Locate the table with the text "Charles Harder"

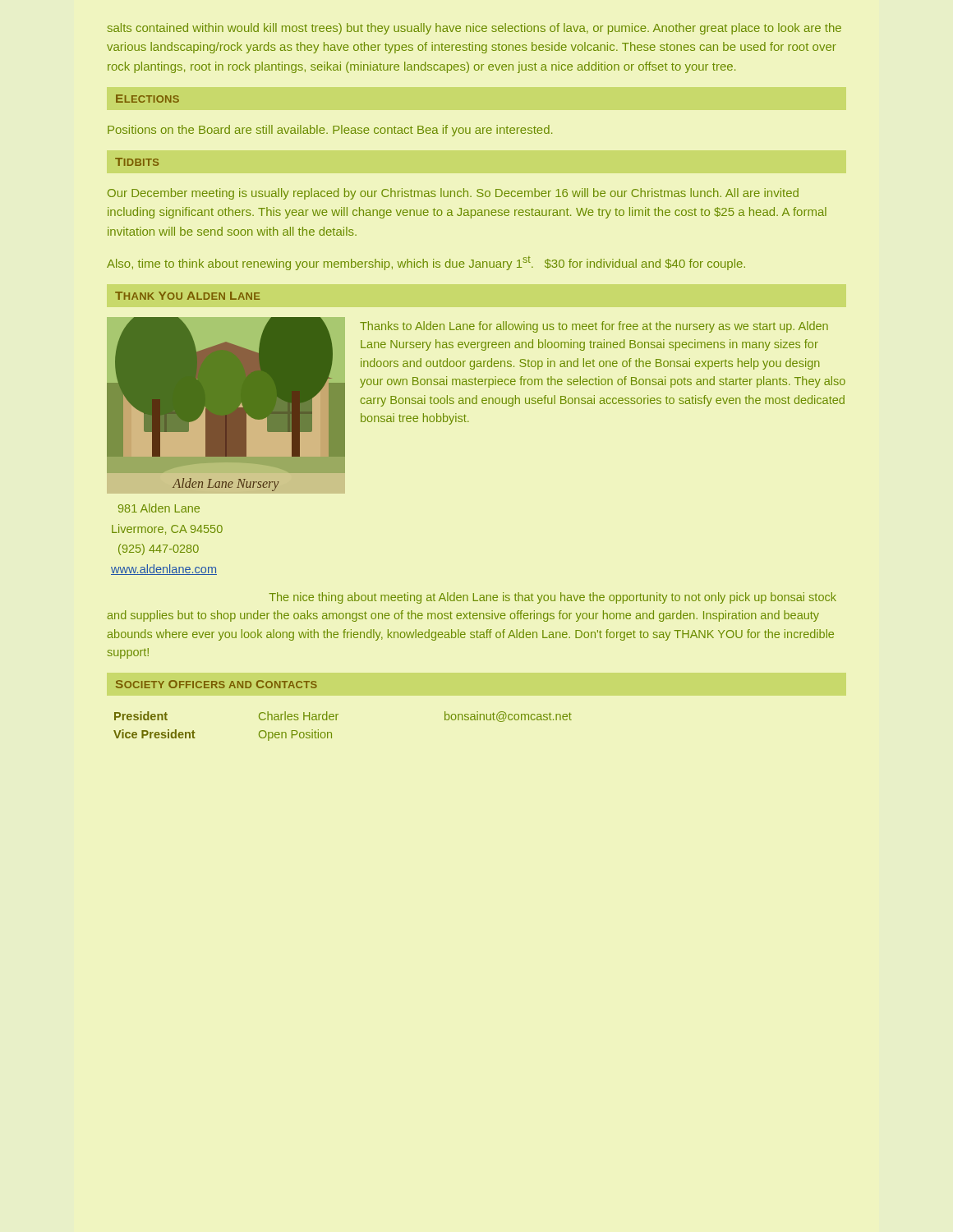(476, 726)
